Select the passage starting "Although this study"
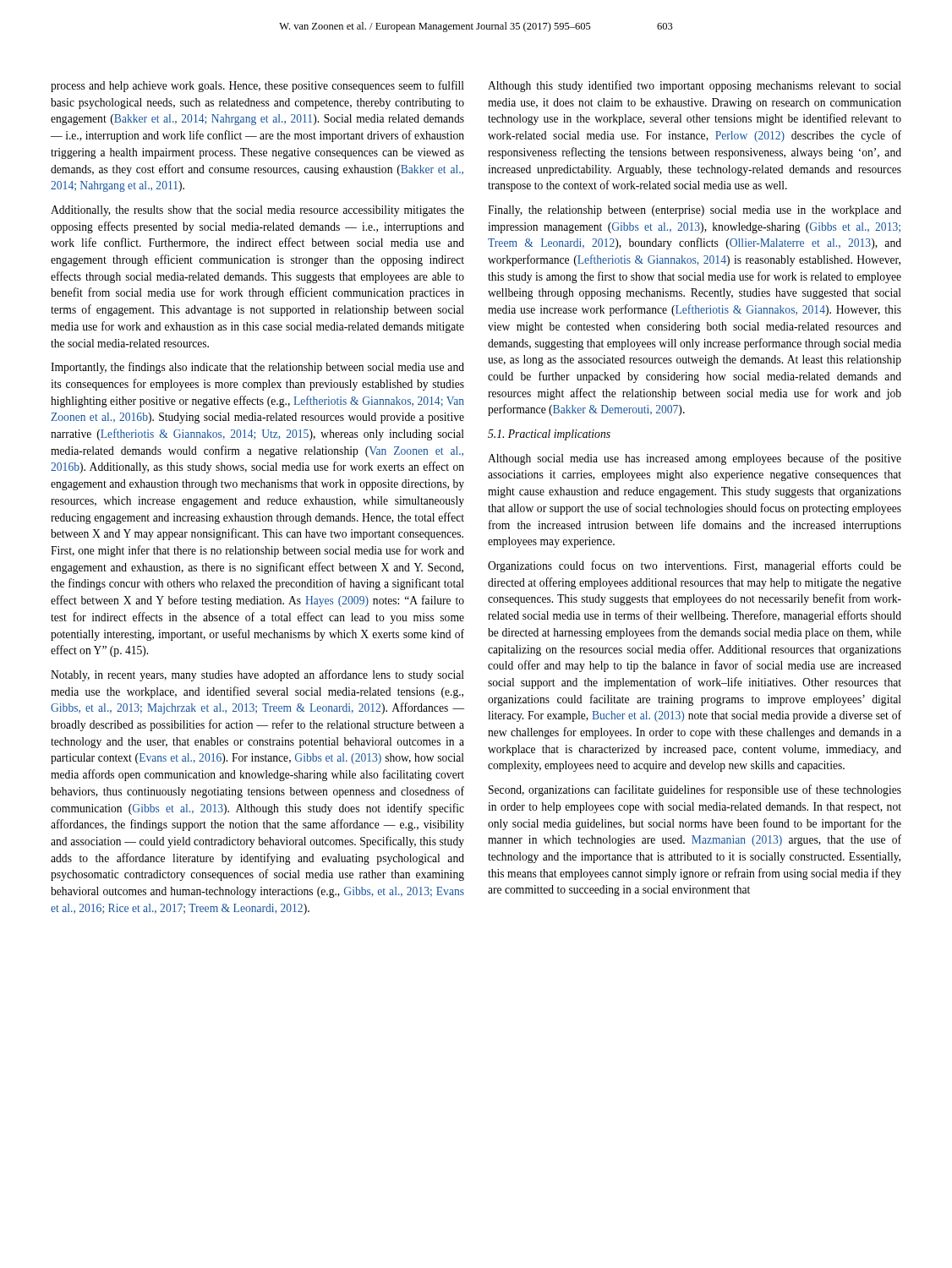The image size is (952, 1268). [x=695, y=136]
